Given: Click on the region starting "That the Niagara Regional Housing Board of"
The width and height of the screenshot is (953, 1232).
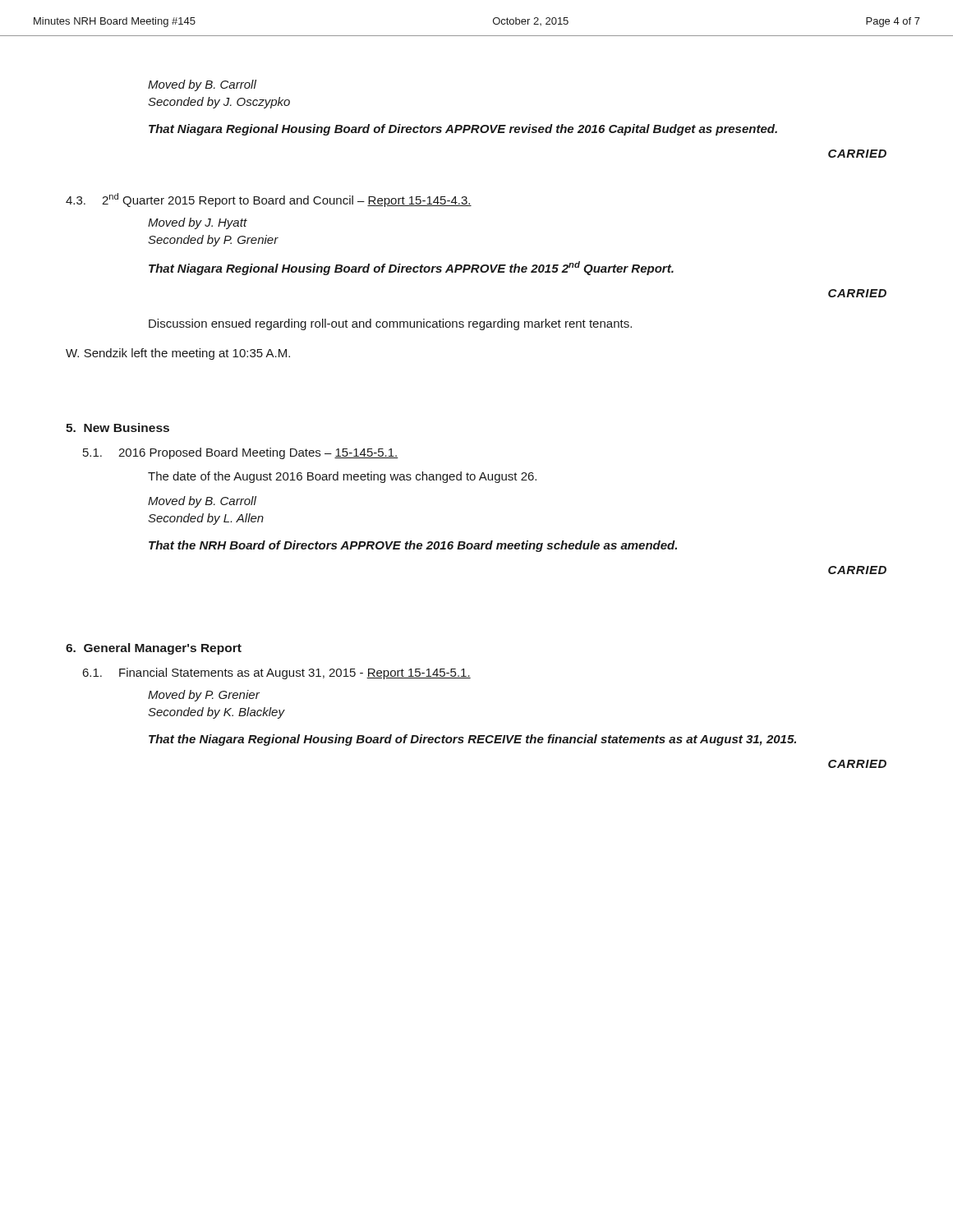Looking at the screenshot, I should click(473, 739).
